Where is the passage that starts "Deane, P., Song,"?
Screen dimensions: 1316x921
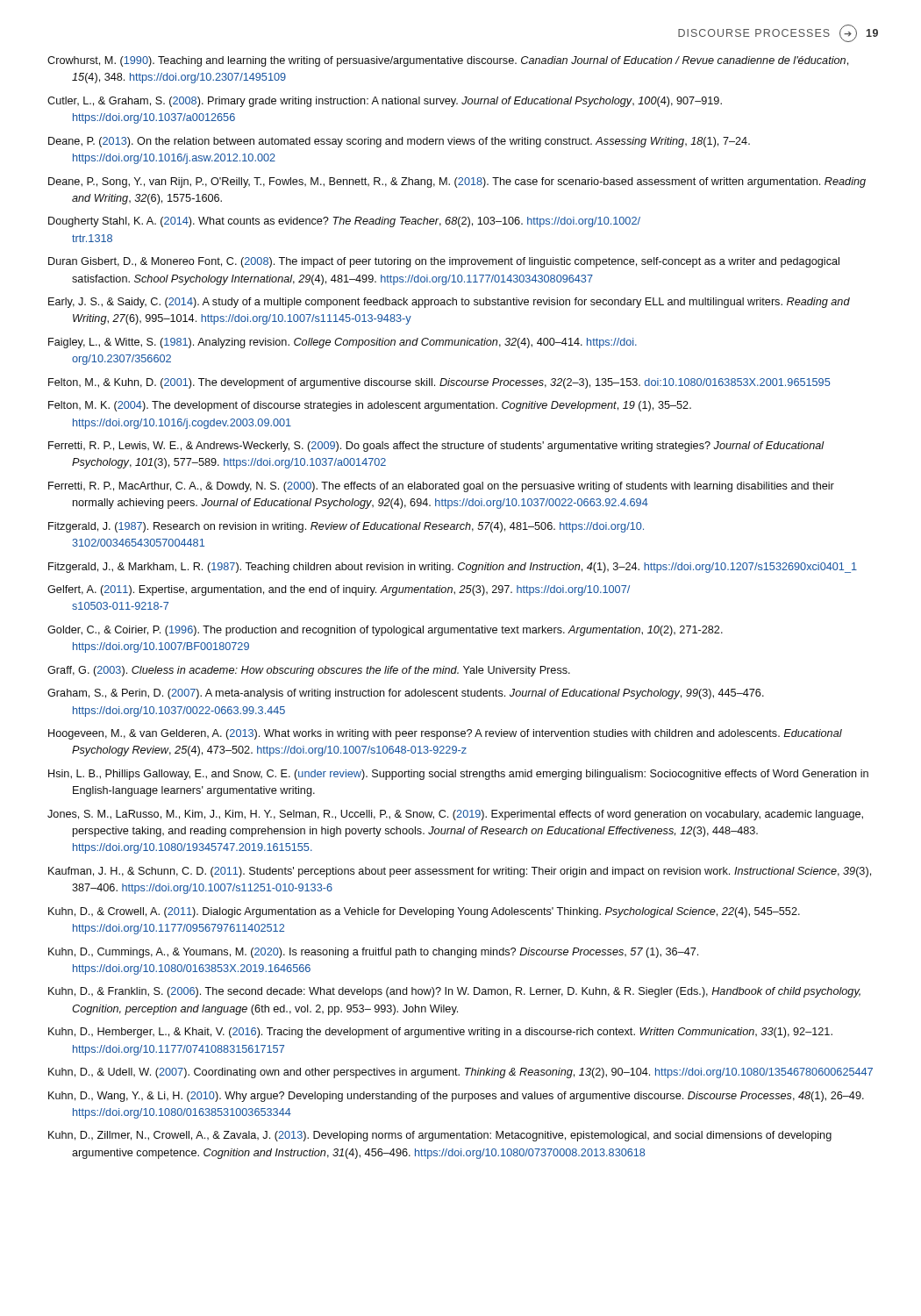(457, 190)
